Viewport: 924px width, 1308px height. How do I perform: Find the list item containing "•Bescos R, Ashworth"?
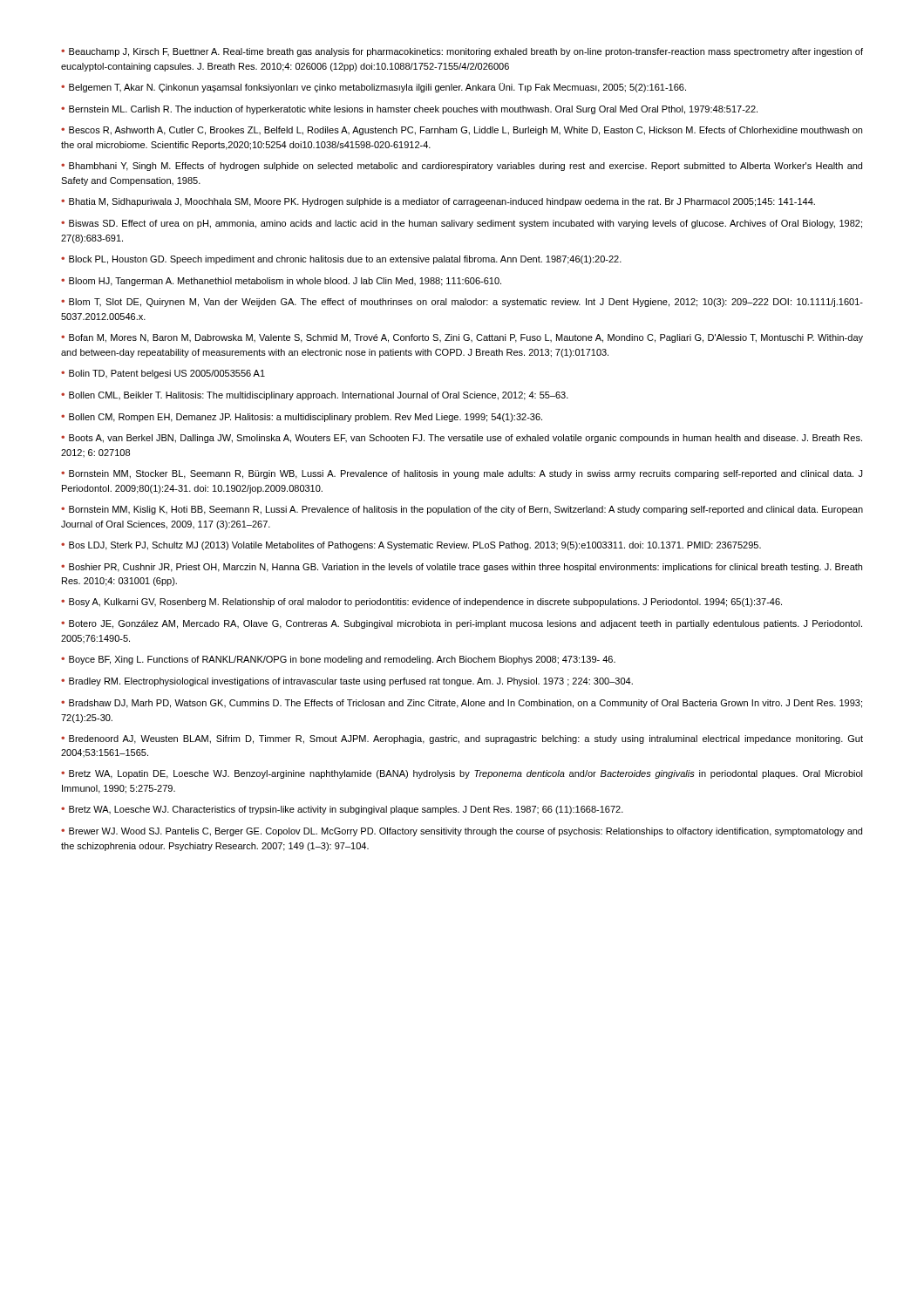pyautogui.click(x=462, y=137)
